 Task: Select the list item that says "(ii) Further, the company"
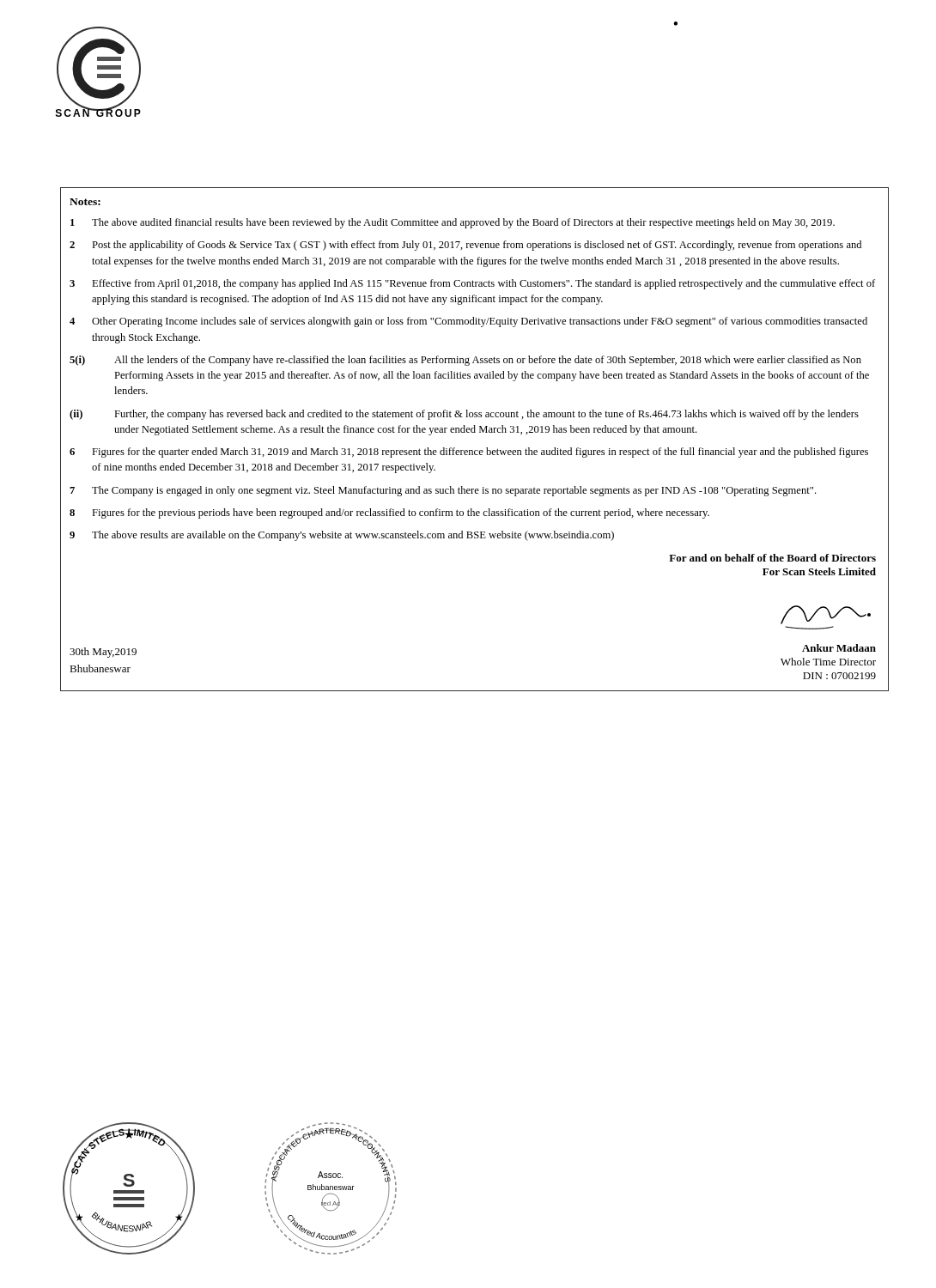coord(473,421)
